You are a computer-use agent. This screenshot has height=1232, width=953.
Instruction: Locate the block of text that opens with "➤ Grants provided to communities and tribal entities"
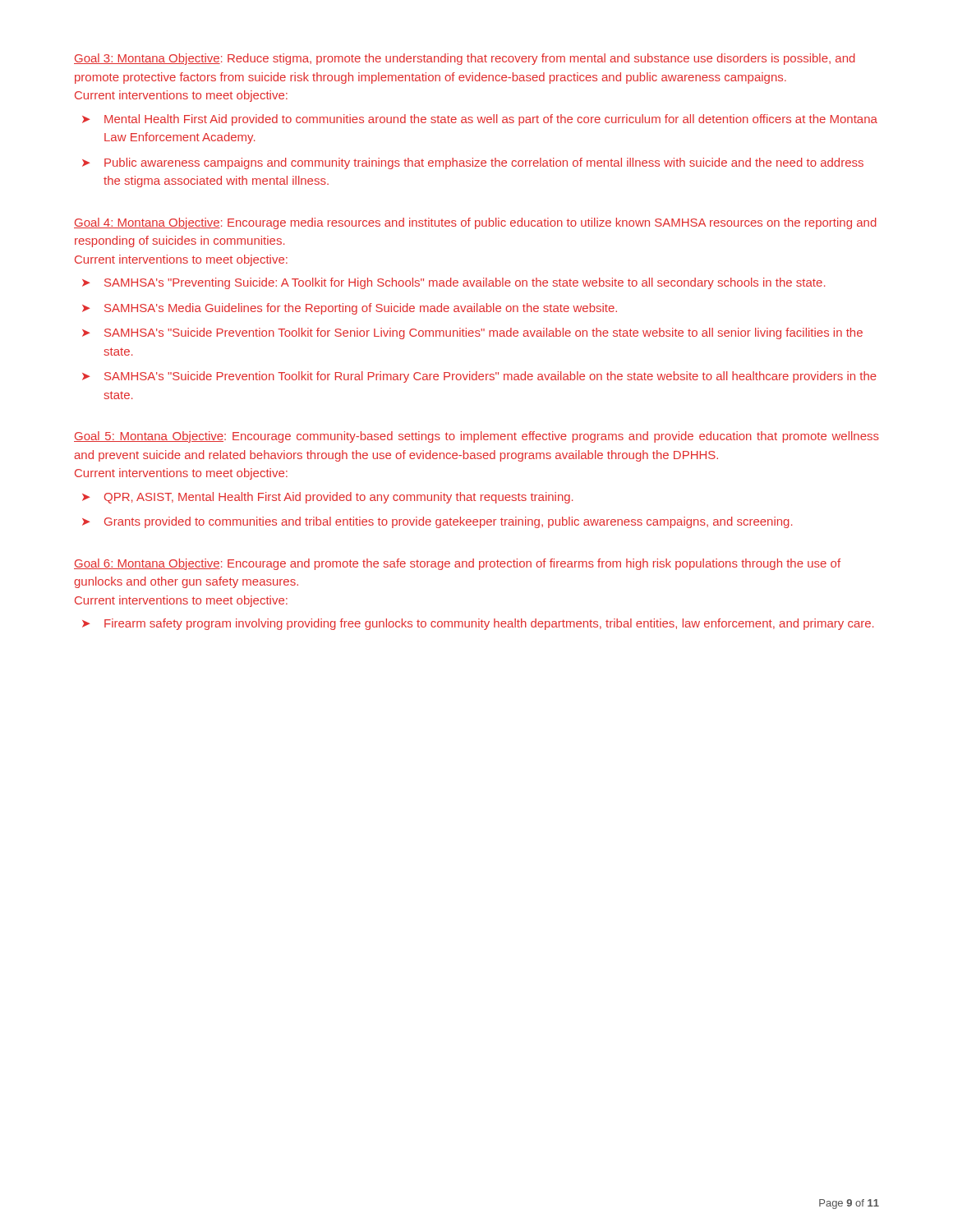pos(437,522)
